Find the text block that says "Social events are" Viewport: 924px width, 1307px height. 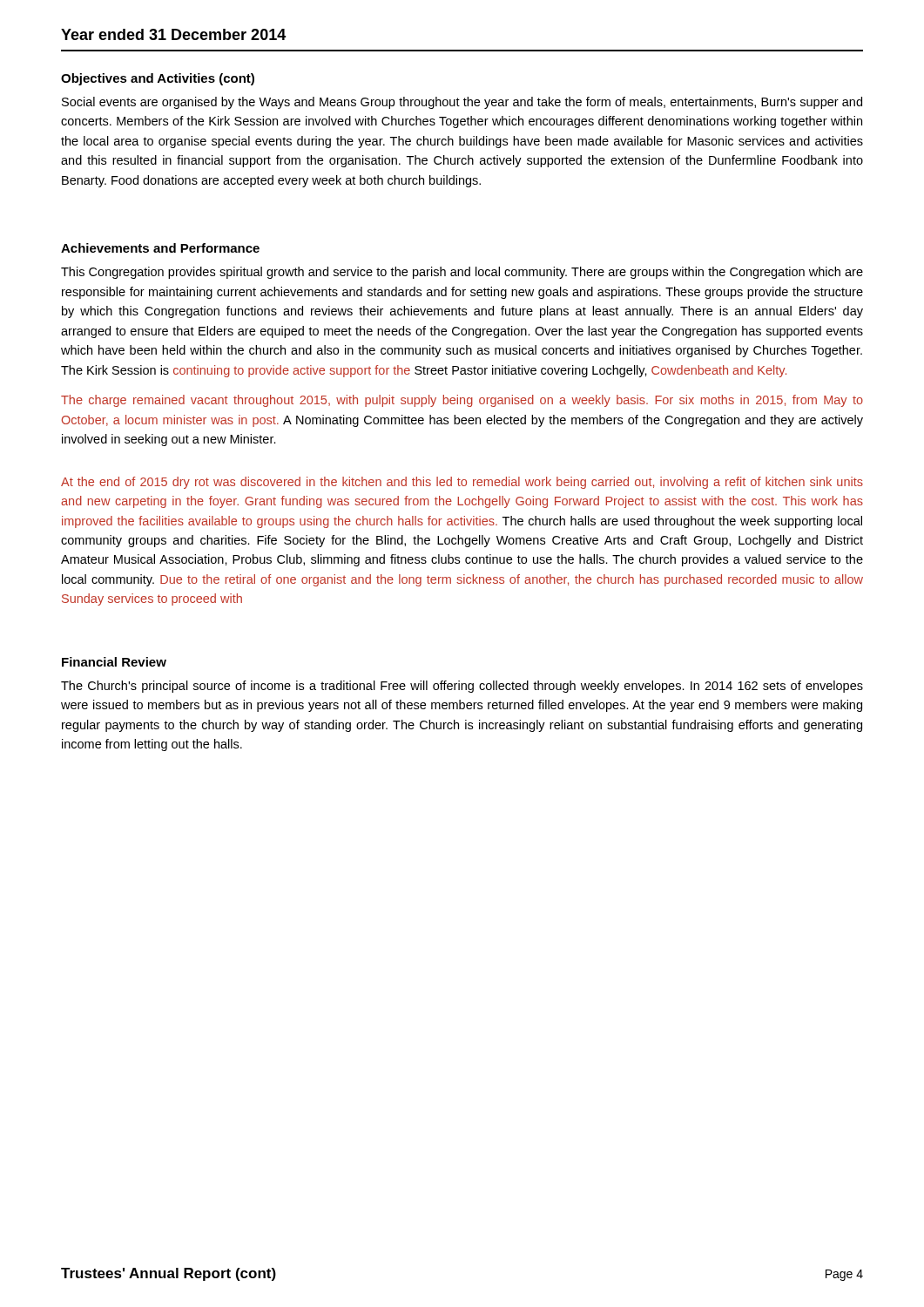pyautogui.click(x=462, y=141)
